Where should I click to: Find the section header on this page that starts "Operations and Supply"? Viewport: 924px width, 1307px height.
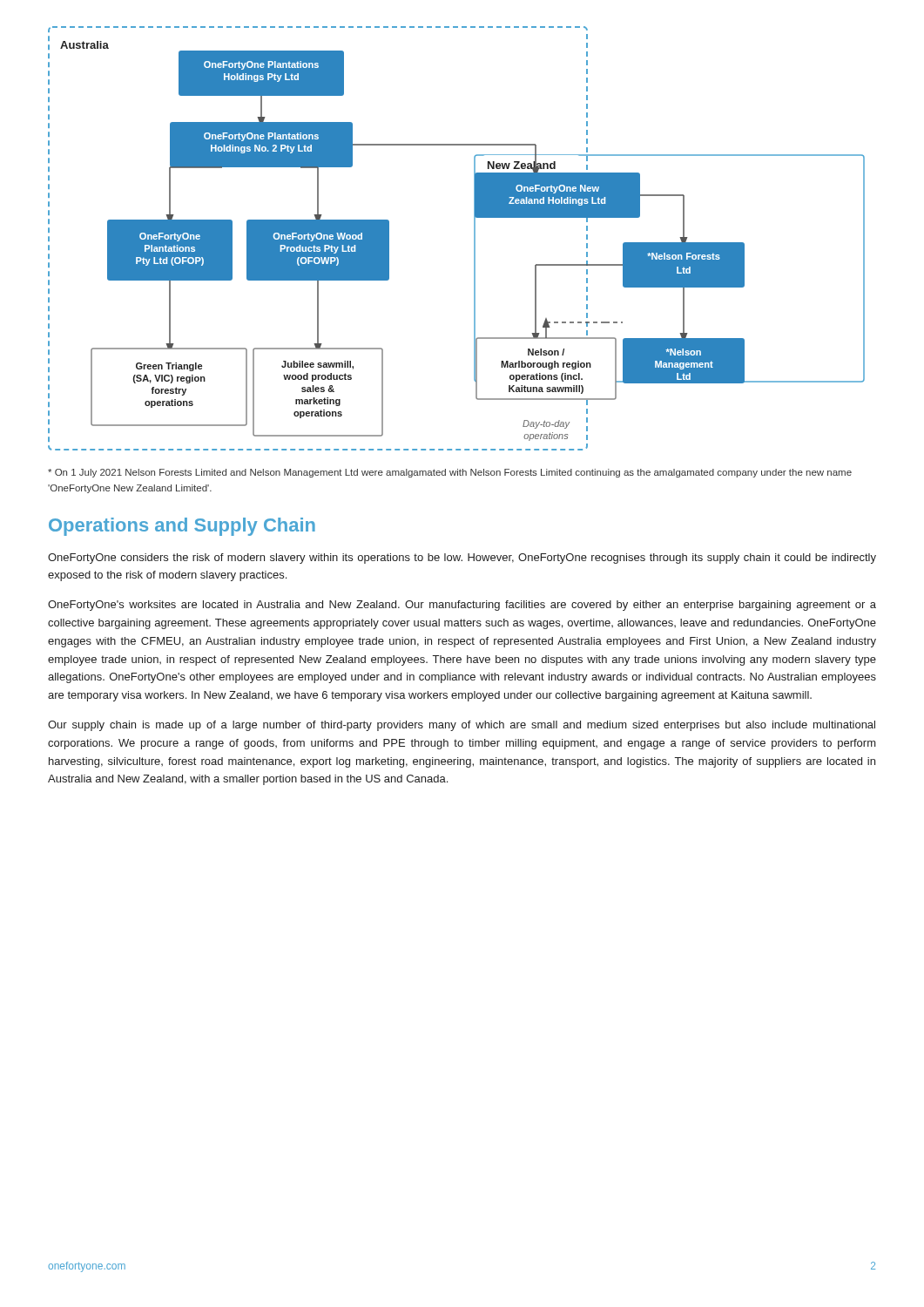point(182,525)
